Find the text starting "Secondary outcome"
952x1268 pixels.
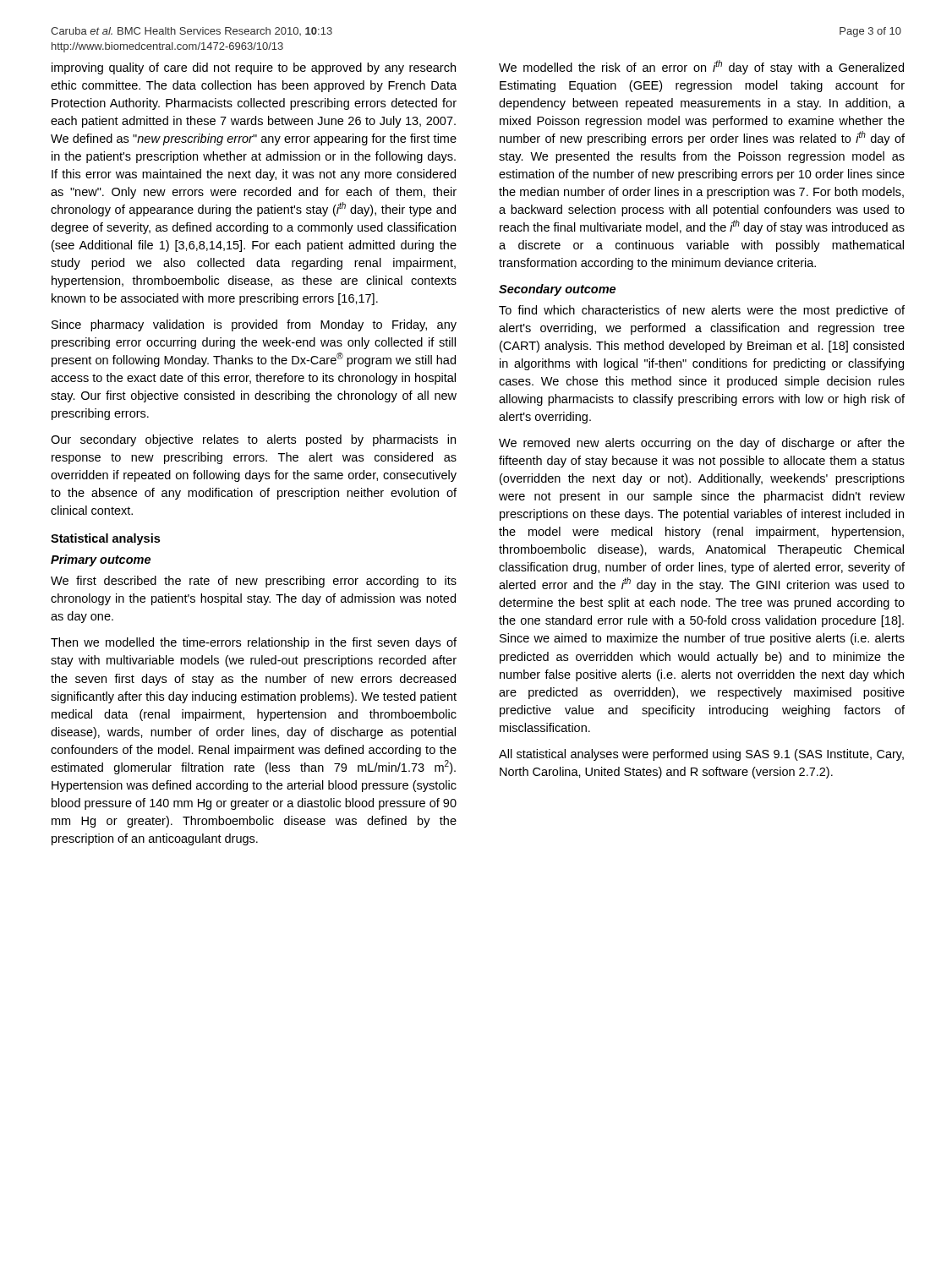[x=557, y=289]
